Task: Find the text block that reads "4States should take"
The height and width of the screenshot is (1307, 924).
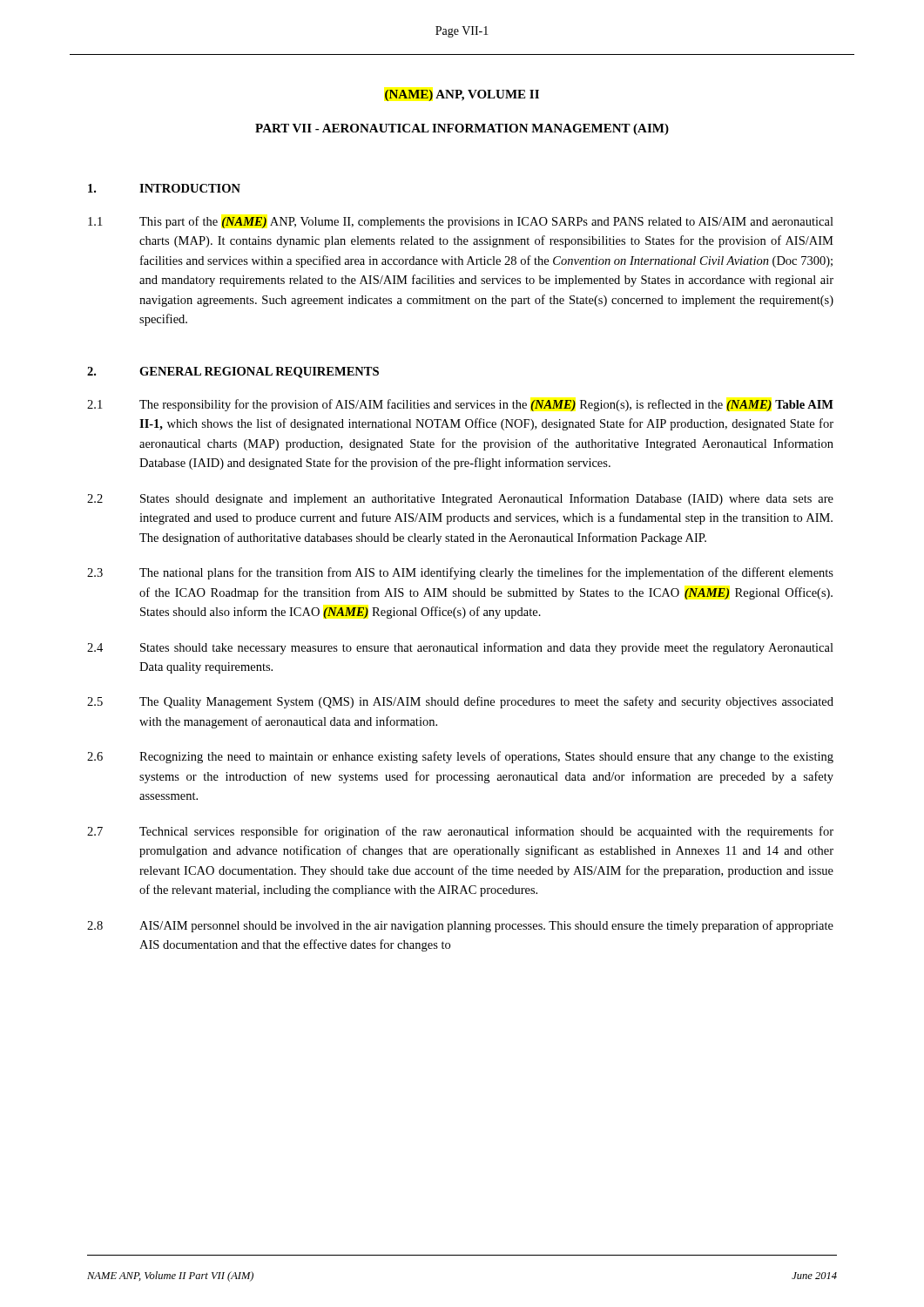Action: point(460,657)
